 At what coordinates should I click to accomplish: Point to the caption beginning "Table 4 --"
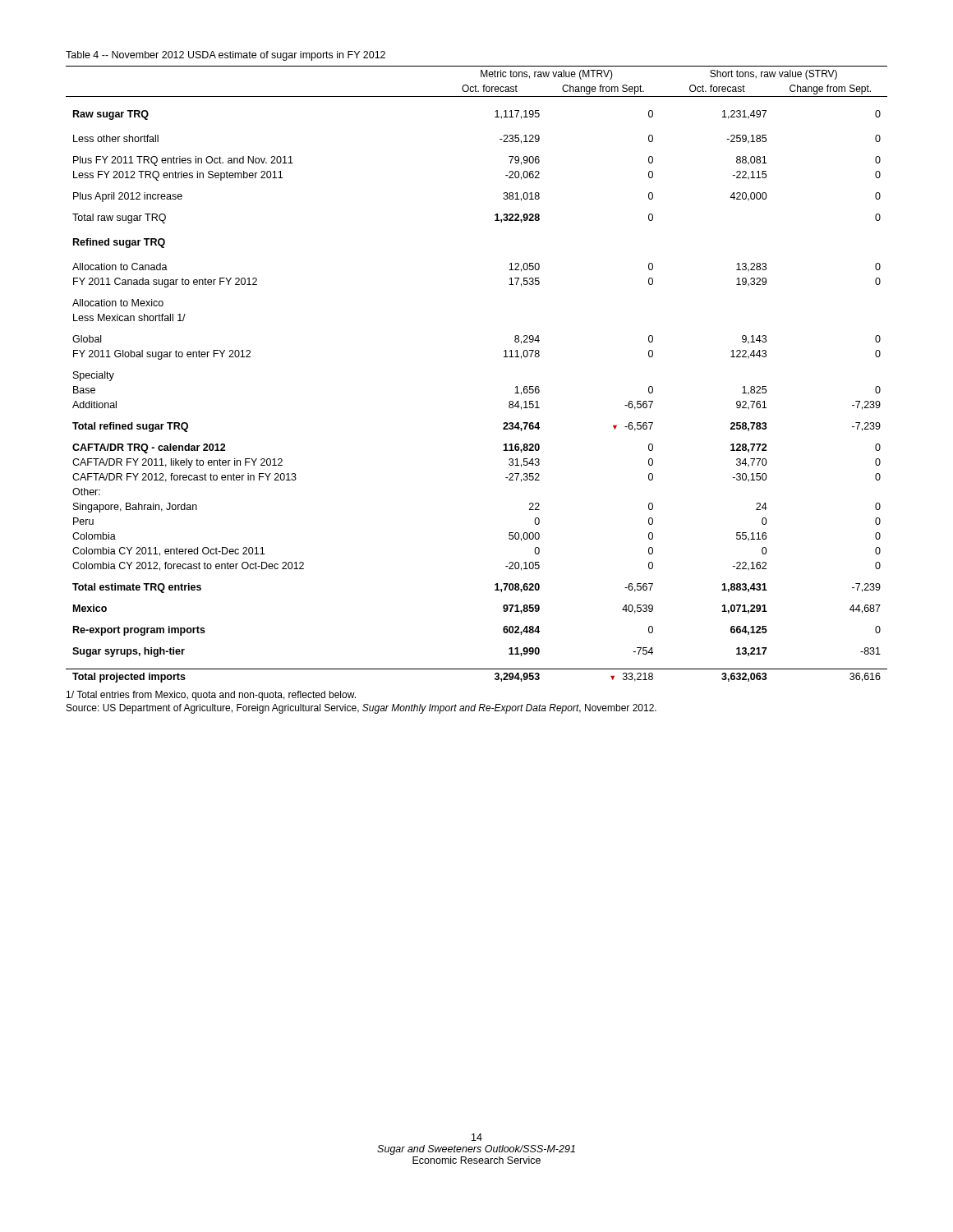pyautogui.click(x=226, y=55)
